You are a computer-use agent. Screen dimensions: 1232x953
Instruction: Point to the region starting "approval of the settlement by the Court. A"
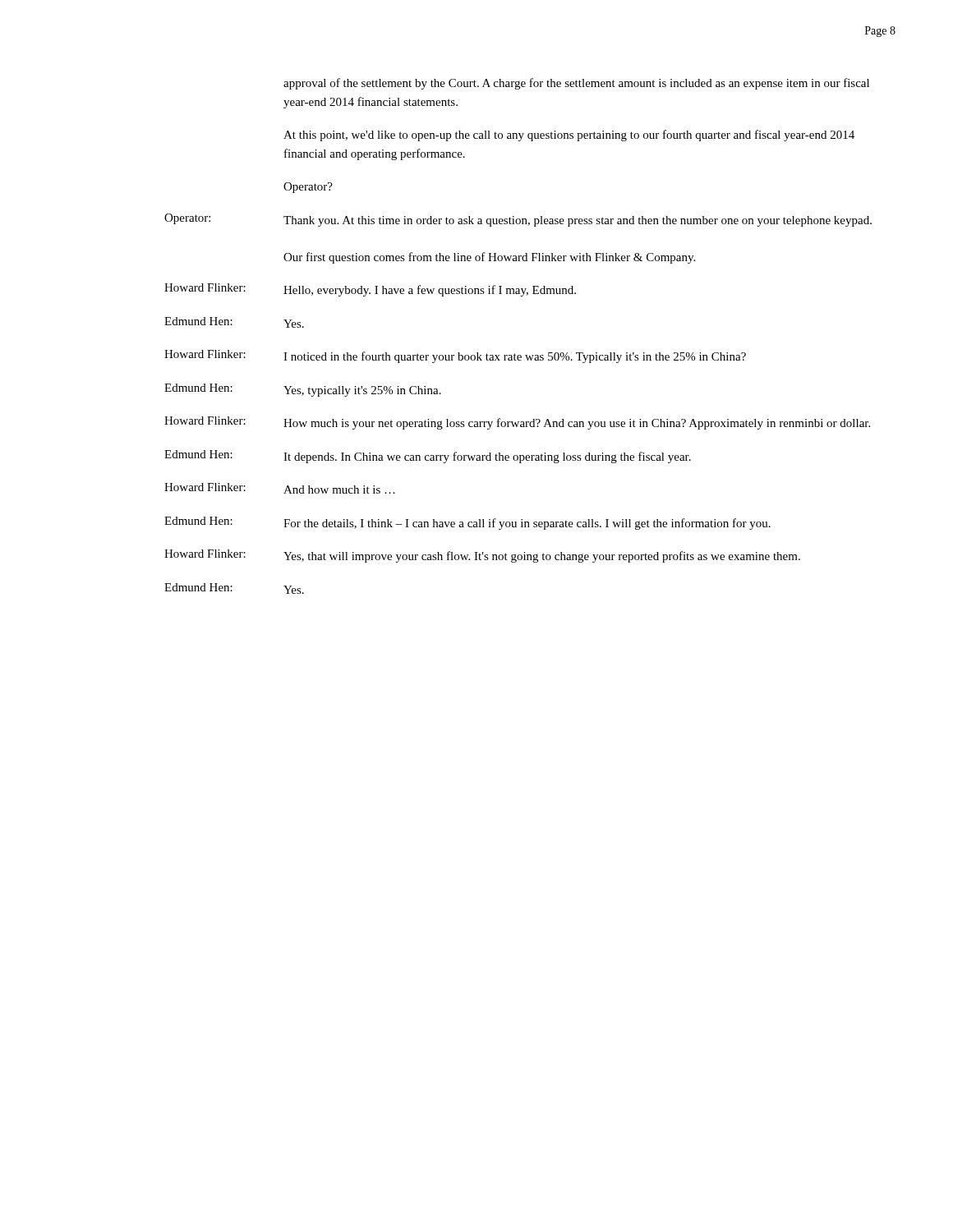pyautogui.click(x=577, y=92)
